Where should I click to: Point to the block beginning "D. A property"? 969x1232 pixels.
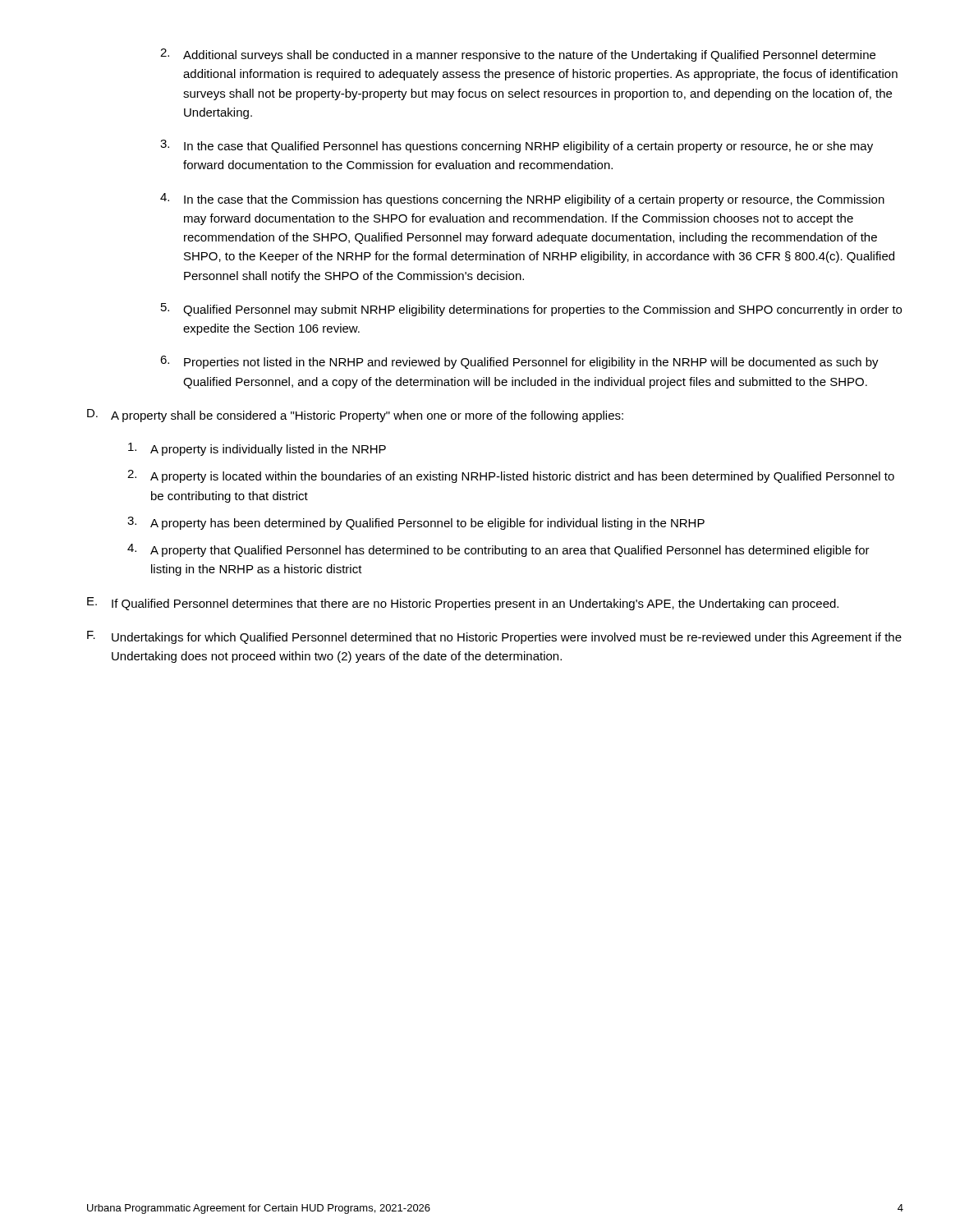(x=495, y=415)
